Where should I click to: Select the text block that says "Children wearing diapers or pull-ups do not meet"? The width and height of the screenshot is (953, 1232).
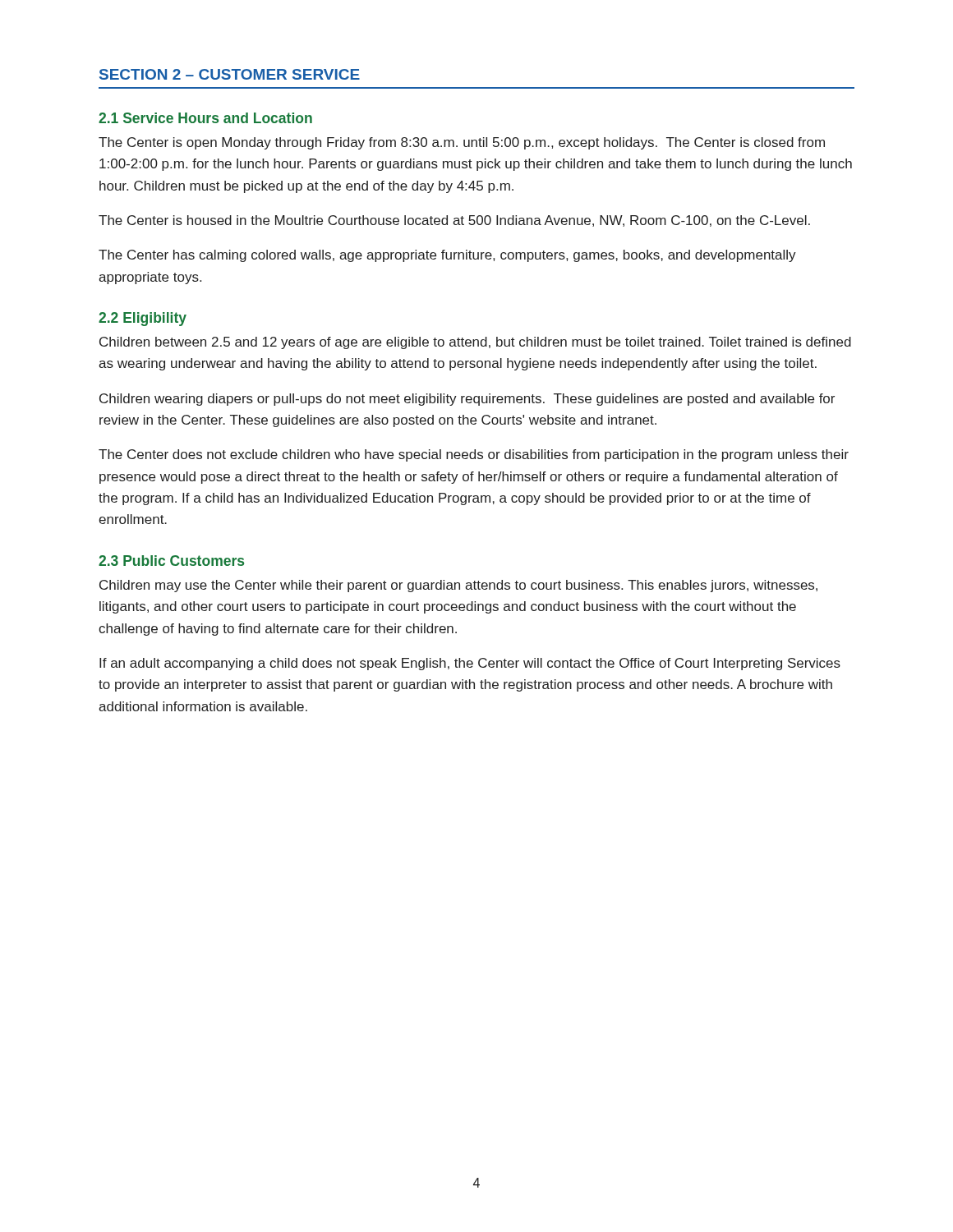(467, 409)
